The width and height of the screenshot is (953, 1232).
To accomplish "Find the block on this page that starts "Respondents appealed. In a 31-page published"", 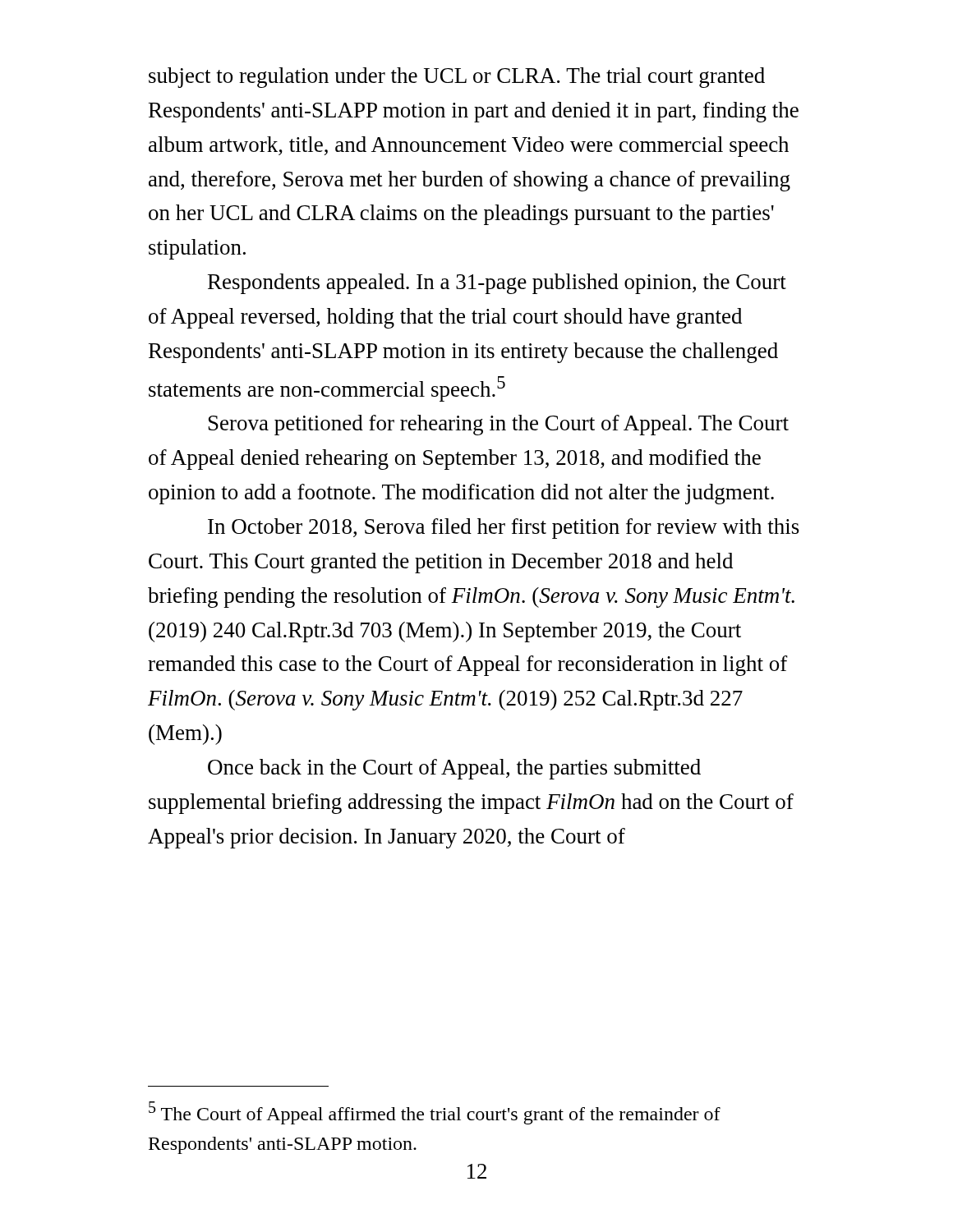I will coord(476,336).
